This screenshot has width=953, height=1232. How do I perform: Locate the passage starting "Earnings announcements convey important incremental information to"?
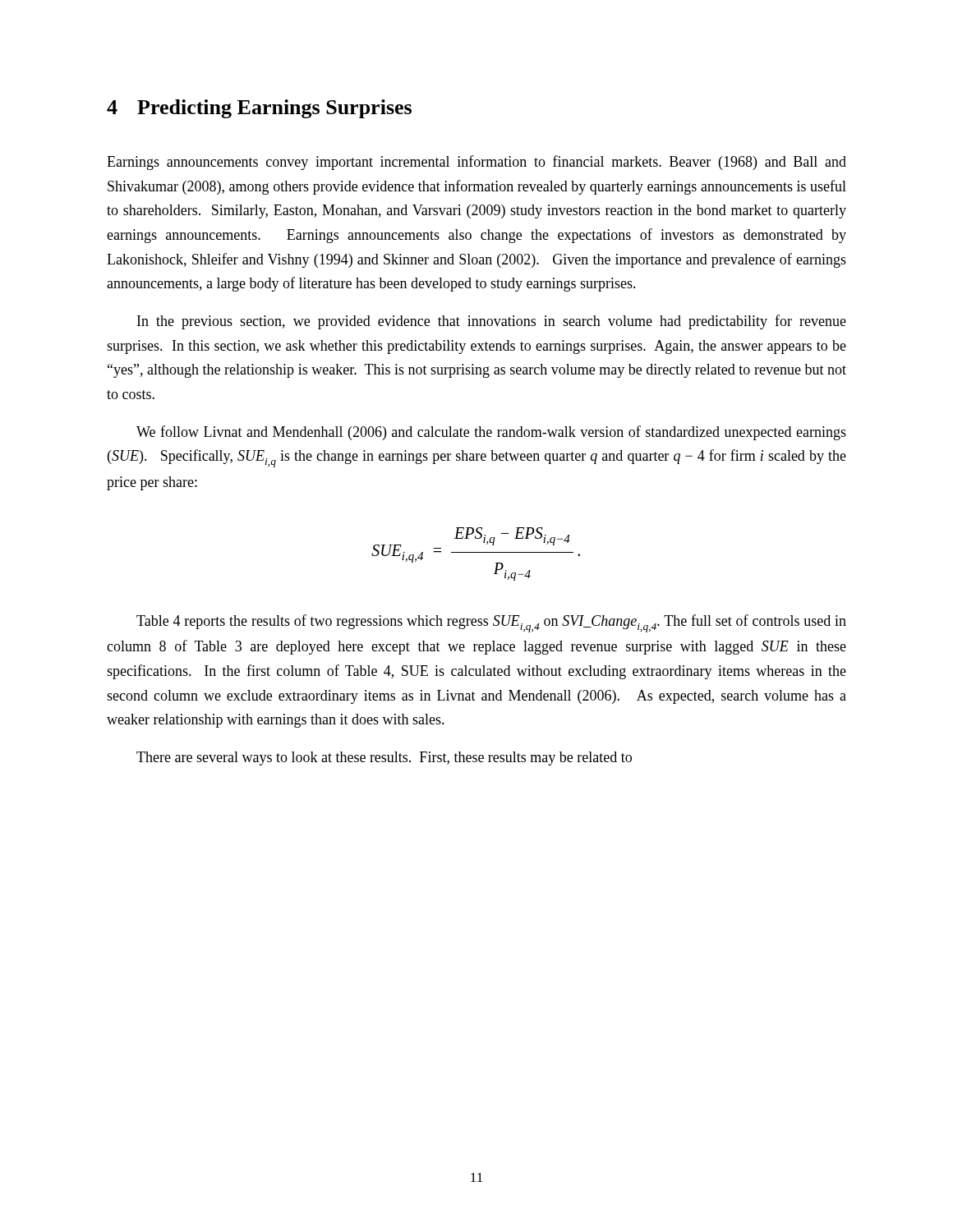click(x=476, y=223)
